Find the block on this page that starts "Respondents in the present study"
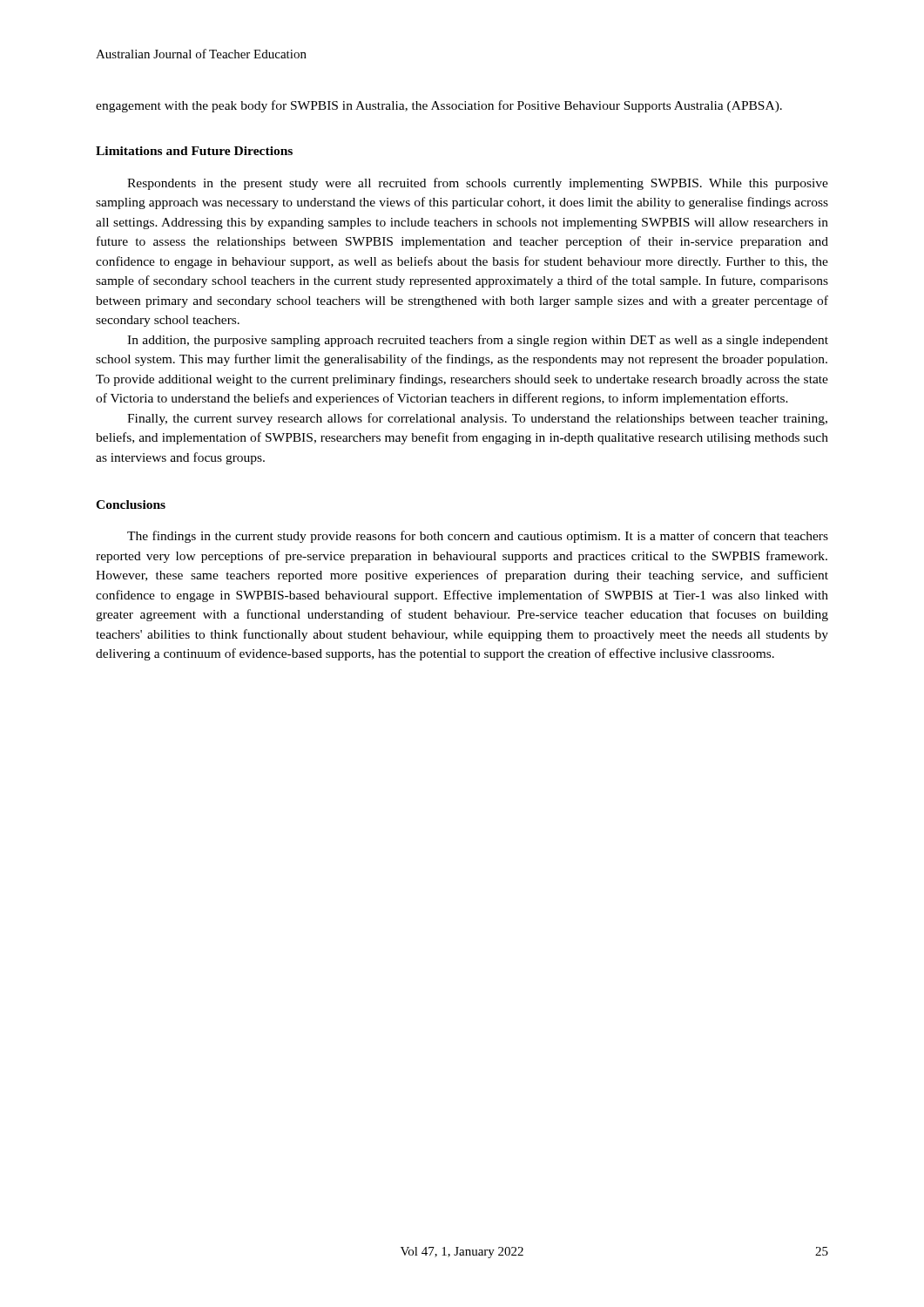This screenshot has width=924, height=1307. pyautogui.click(x=462, y=252)
